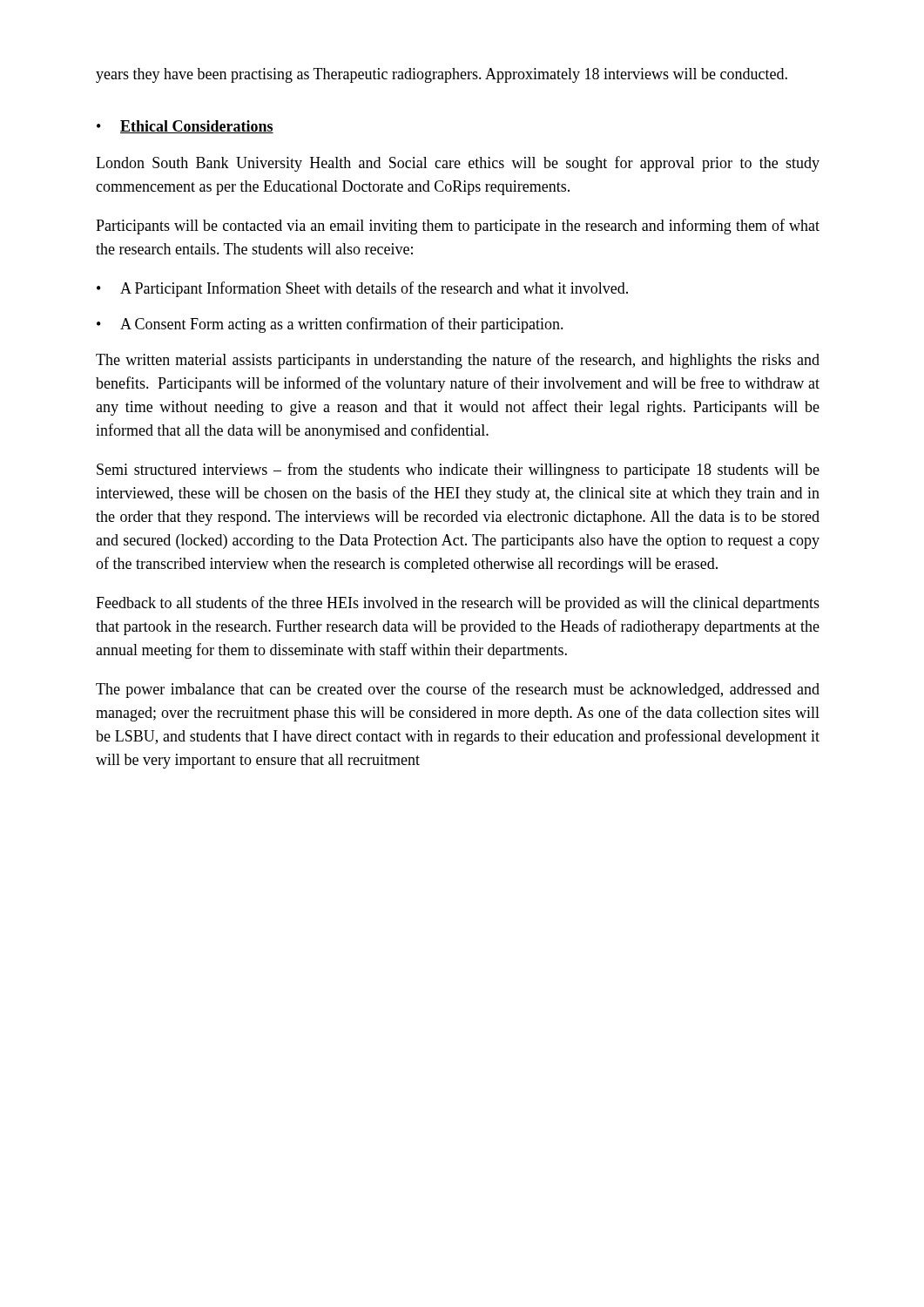The width and height of the screenshot is (924, 1307).
Task: Select the text block with the text "Feedback to all students of"
Action: [458, 627]
